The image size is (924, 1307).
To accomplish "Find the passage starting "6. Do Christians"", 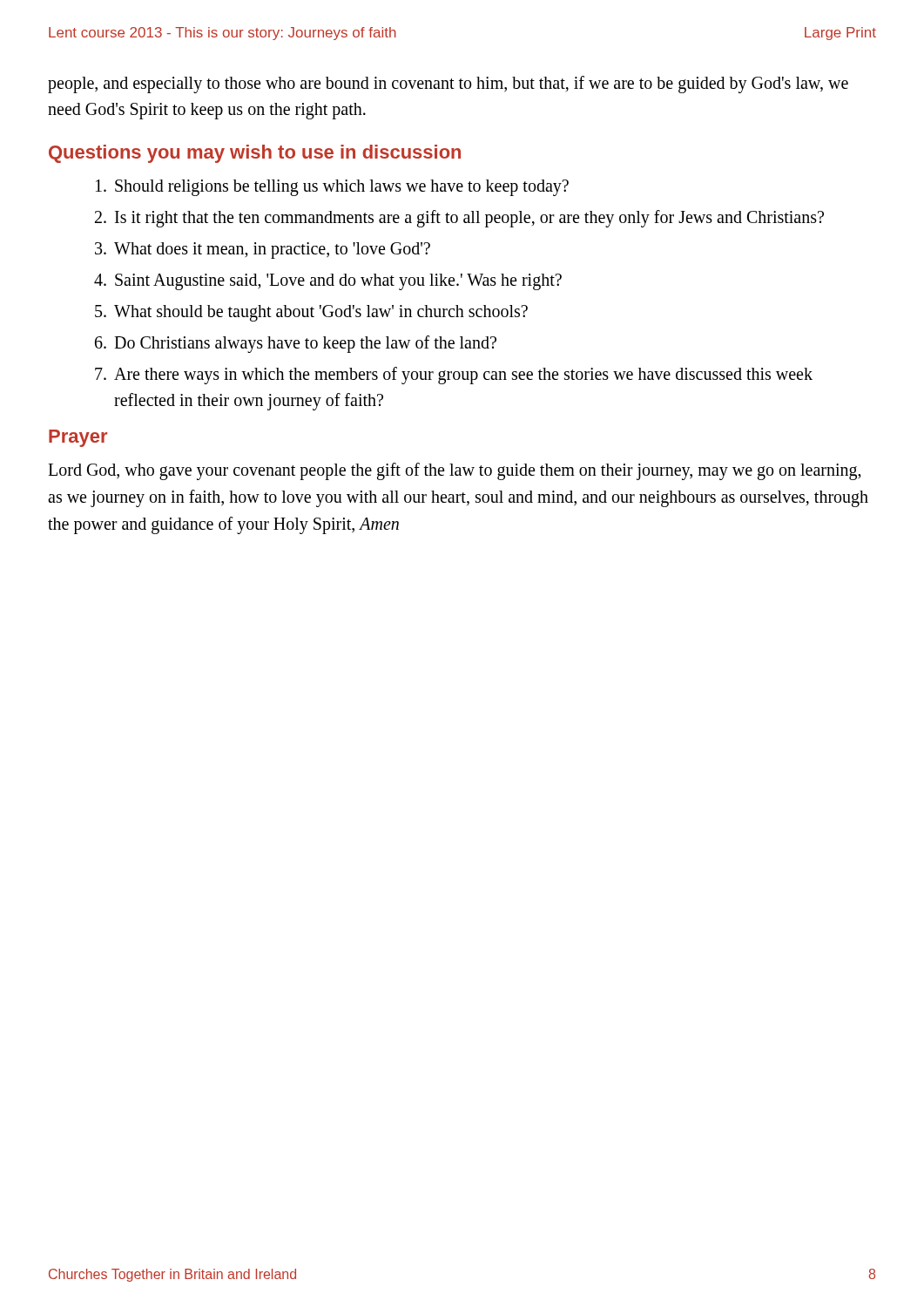I will tap(475, 342).
